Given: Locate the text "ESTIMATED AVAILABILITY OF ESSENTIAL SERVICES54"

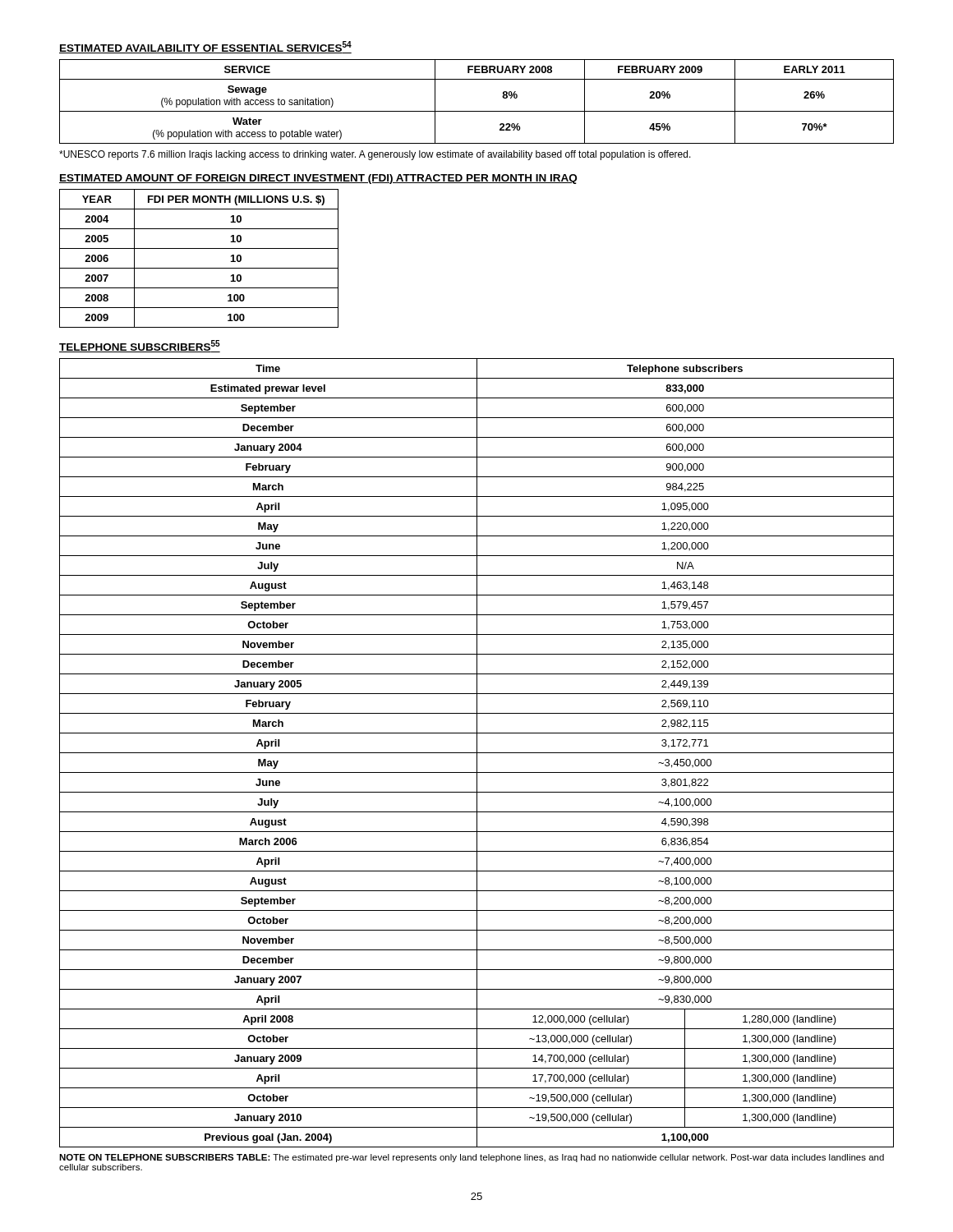Looking at the screenshot, I should point(205,47).
